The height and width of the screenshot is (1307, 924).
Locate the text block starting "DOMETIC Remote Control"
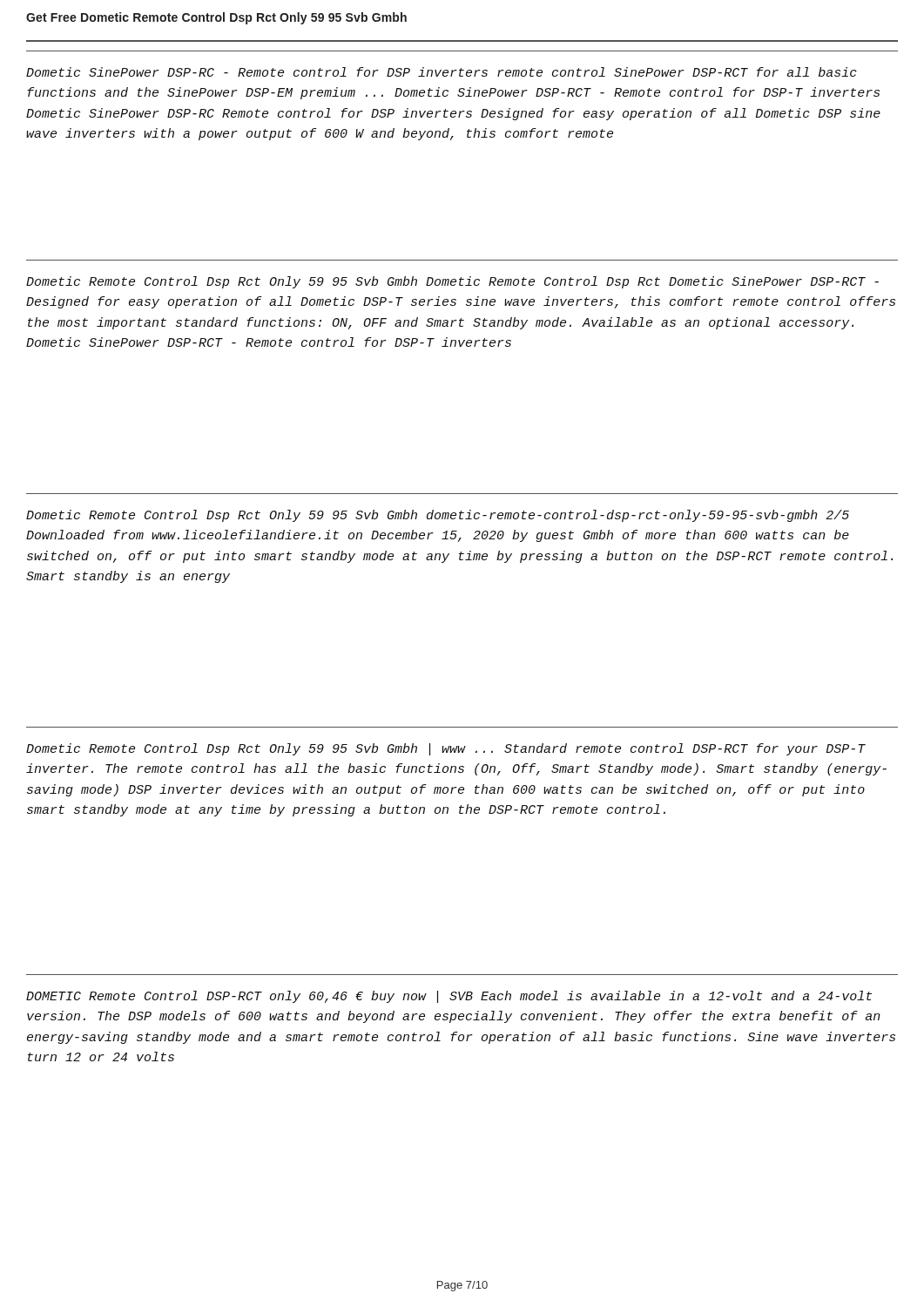[x=461, y=1028]
